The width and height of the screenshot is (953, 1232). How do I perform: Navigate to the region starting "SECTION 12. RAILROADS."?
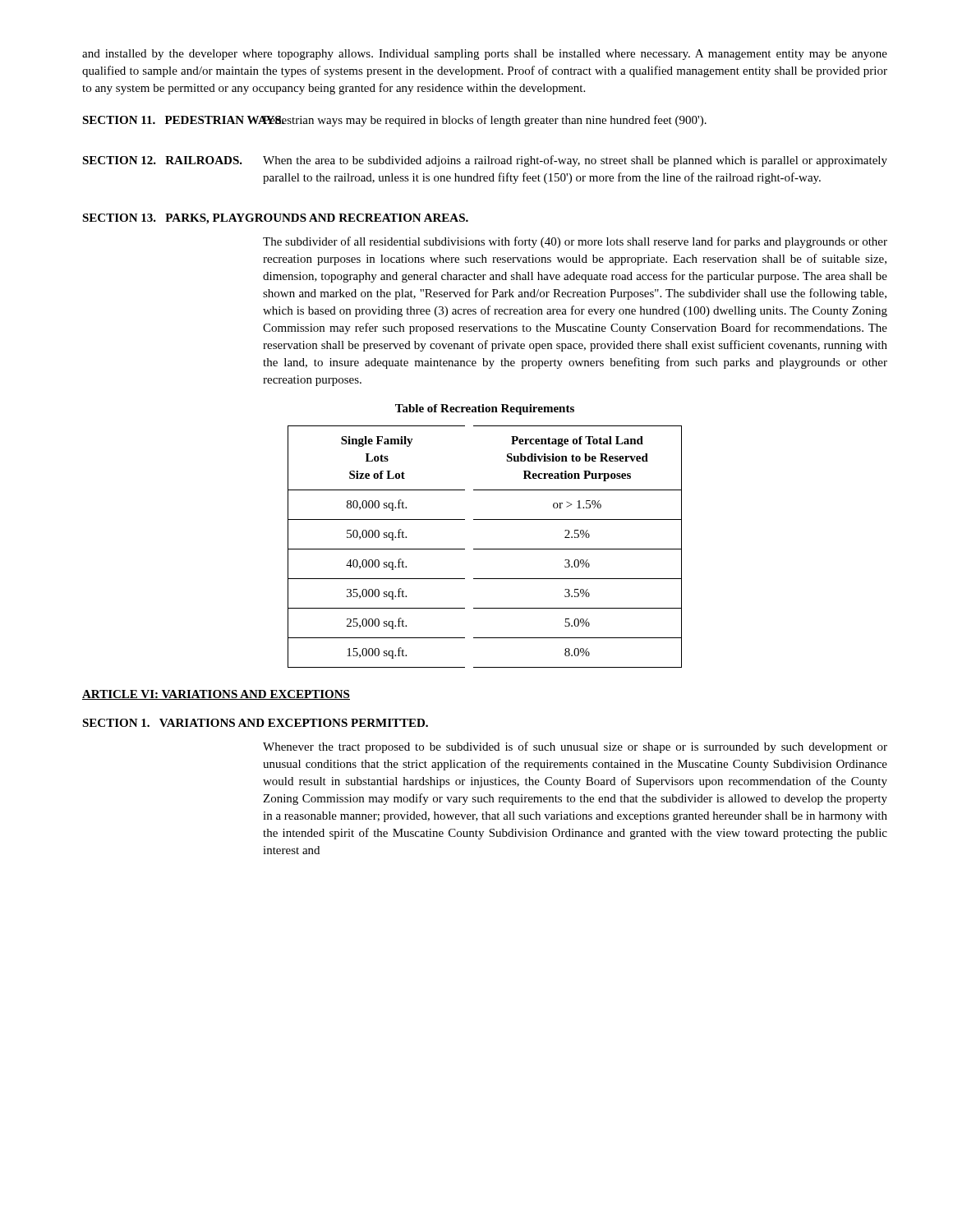tap(162, 160)
